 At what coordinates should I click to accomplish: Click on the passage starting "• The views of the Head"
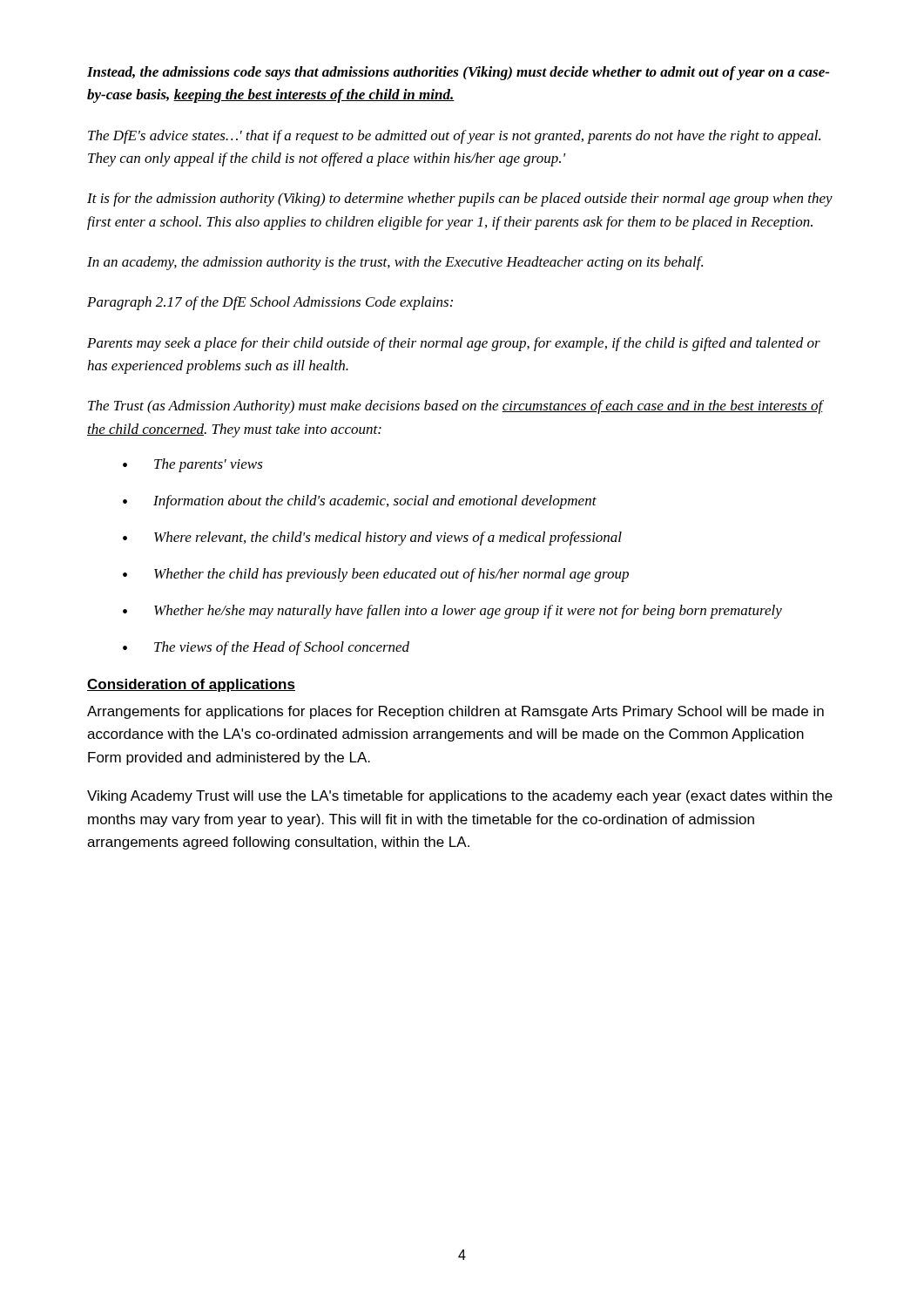[x=266, y=648]
